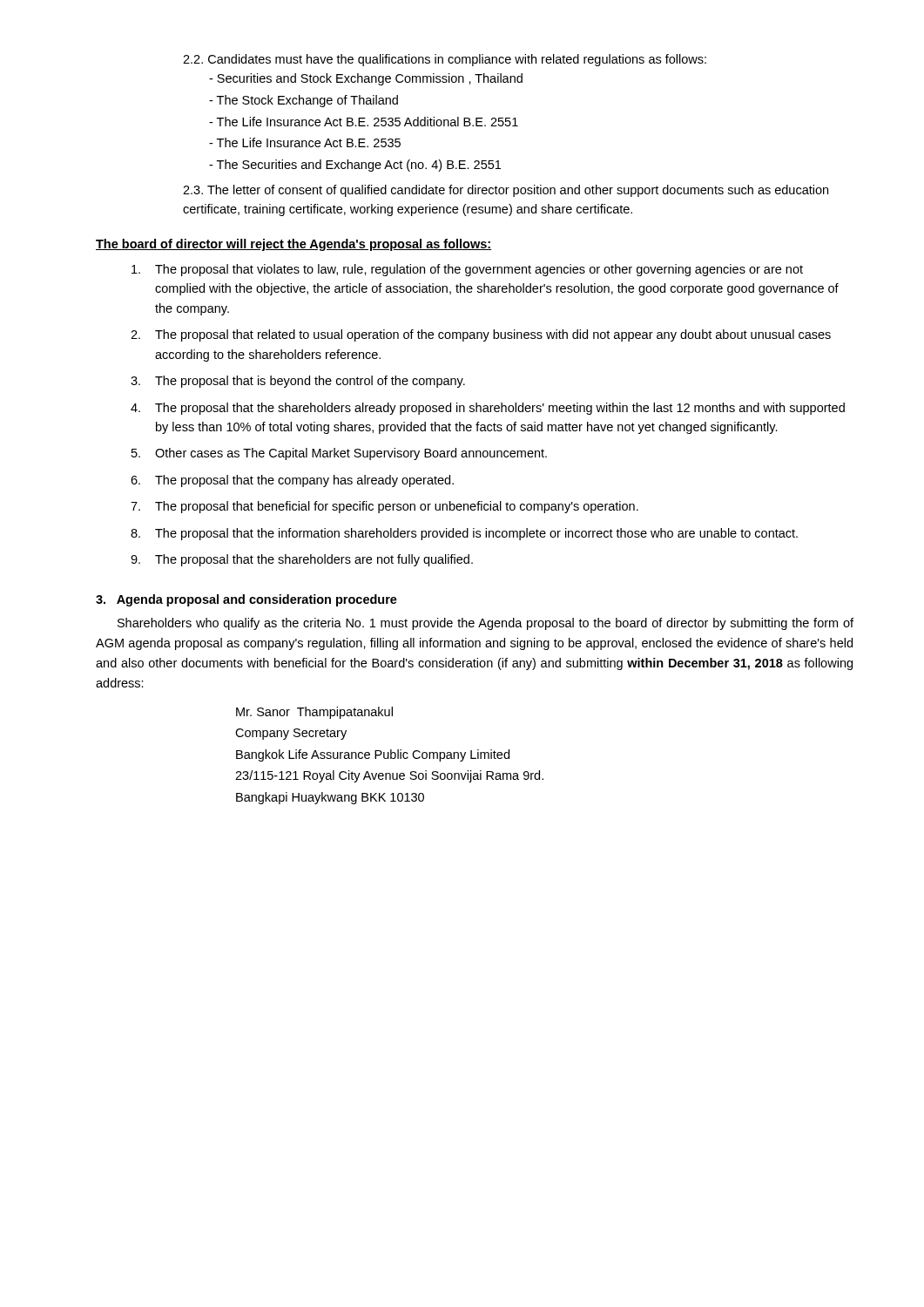Locate the block starting "Mr. Sanor Thampipatanakul Company Secretary Bangkok Life Assurance"

coord(390,754)
